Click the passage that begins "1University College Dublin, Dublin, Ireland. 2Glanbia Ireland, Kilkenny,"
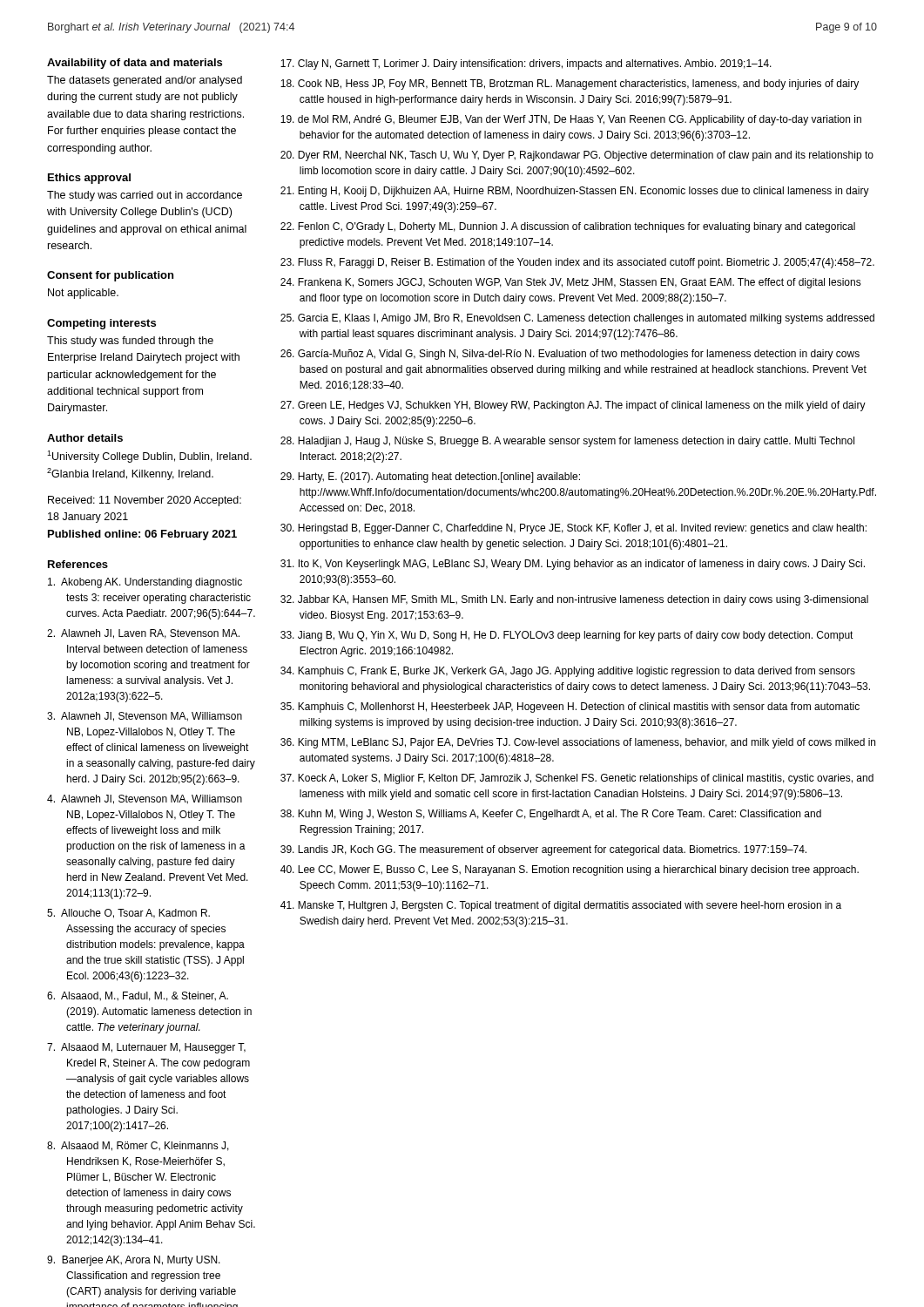This screenshot has height=1307, width=924. pos(150,464)
